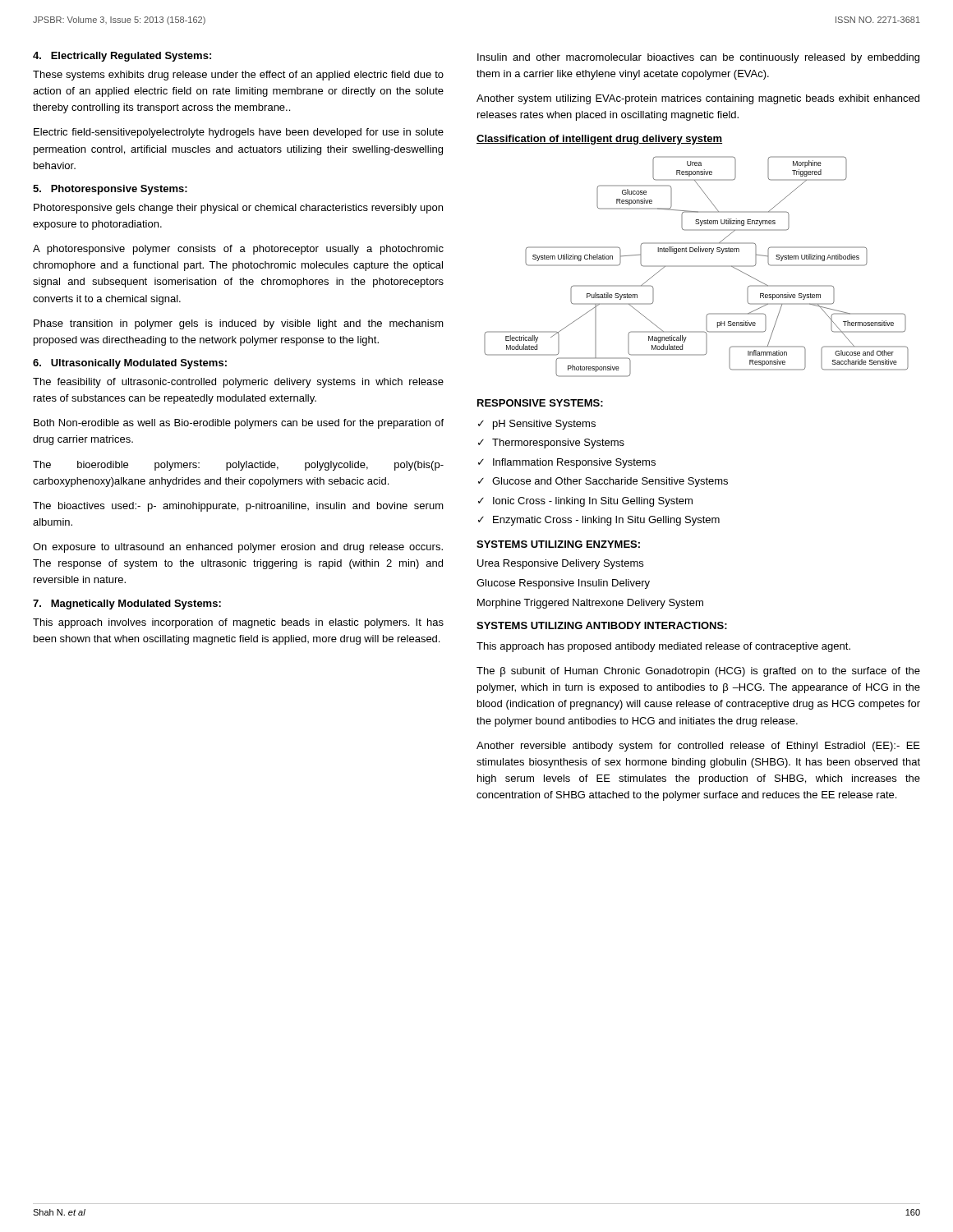Point to the block starting "Urea Responsive Delivery Systems"

point(560,563)
